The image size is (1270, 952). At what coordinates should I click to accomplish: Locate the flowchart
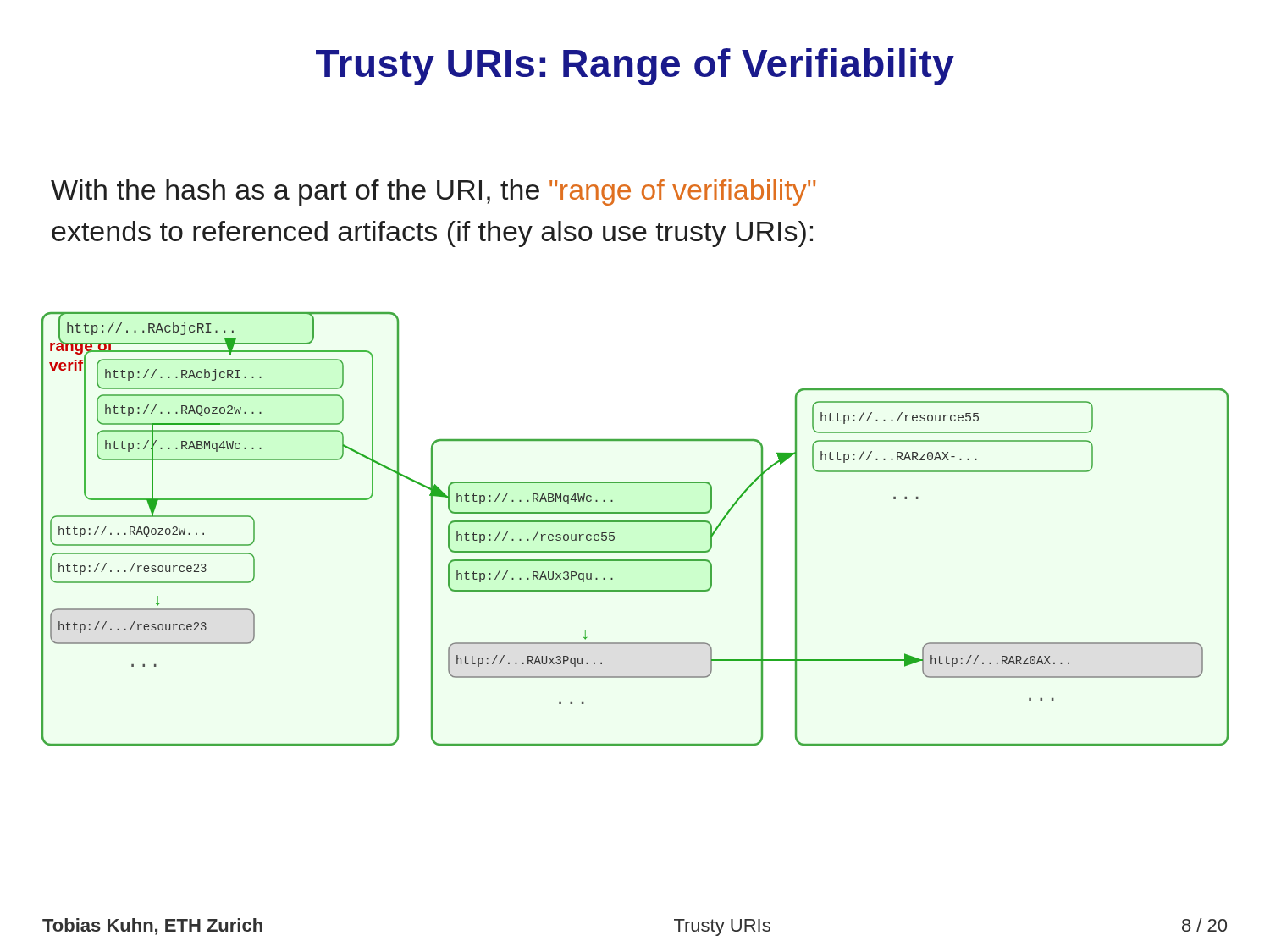pyautogui.click(x=635, y=529)
